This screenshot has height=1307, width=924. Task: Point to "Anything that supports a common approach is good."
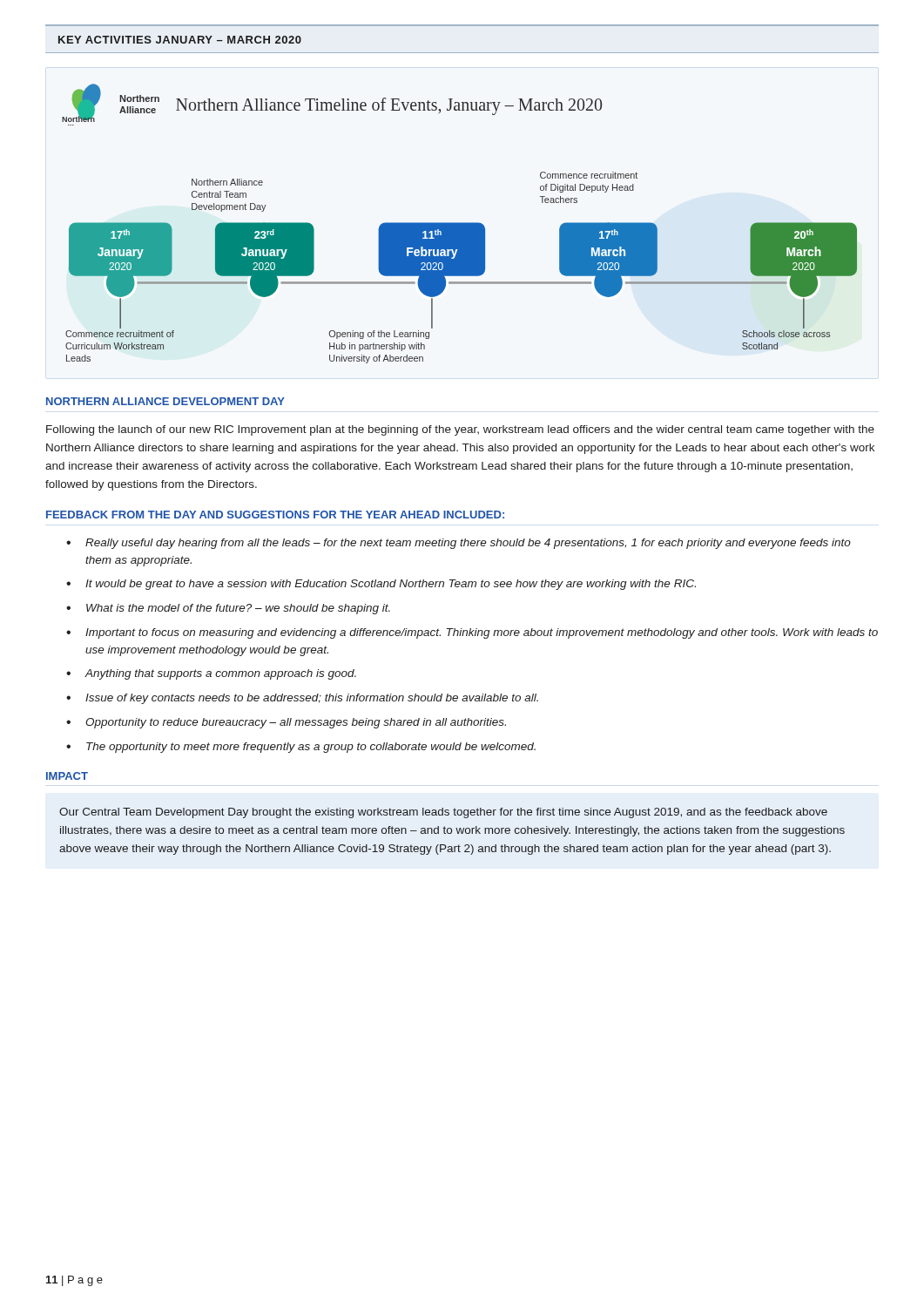pyautogui.click(x=221, y=674)
